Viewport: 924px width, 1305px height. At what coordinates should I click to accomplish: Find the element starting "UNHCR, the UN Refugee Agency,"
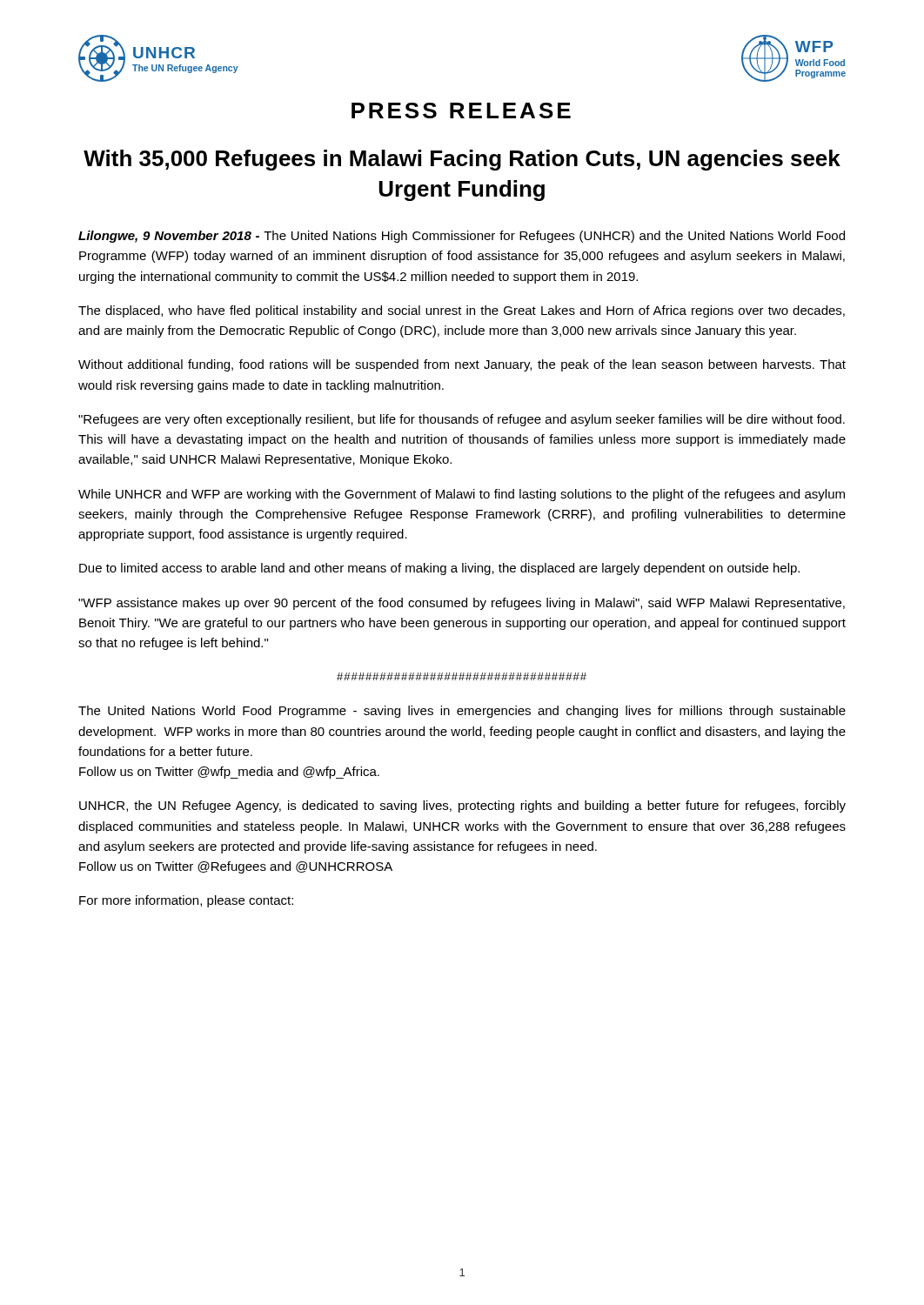pyautogui.click(x=462, y=836)
